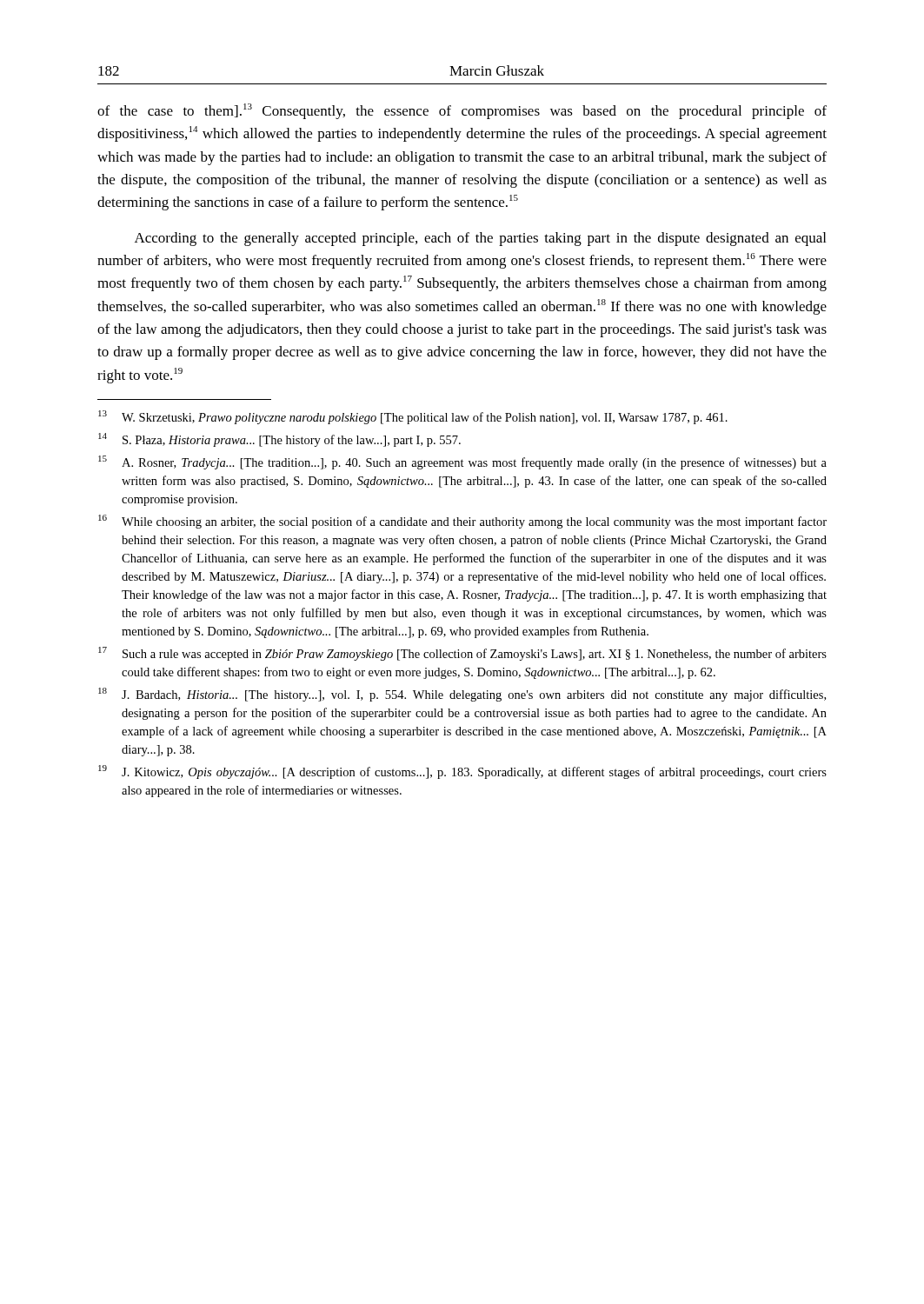
Task: Find the block on this page that starts "According to the generally accepted principle, each"
Action: (462, 307)
